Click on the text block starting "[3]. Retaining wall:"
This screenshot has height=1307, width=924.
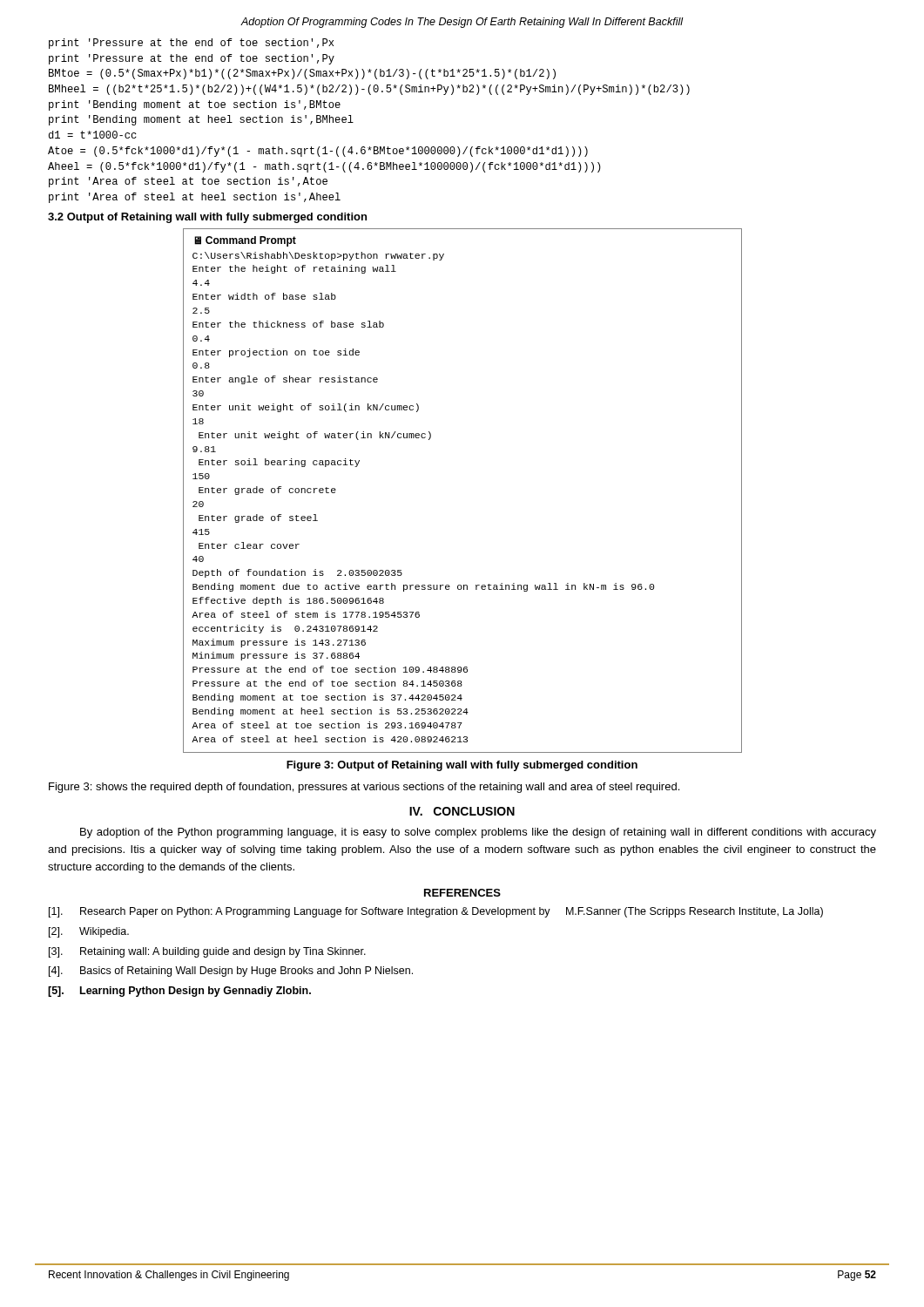[207, 952]
